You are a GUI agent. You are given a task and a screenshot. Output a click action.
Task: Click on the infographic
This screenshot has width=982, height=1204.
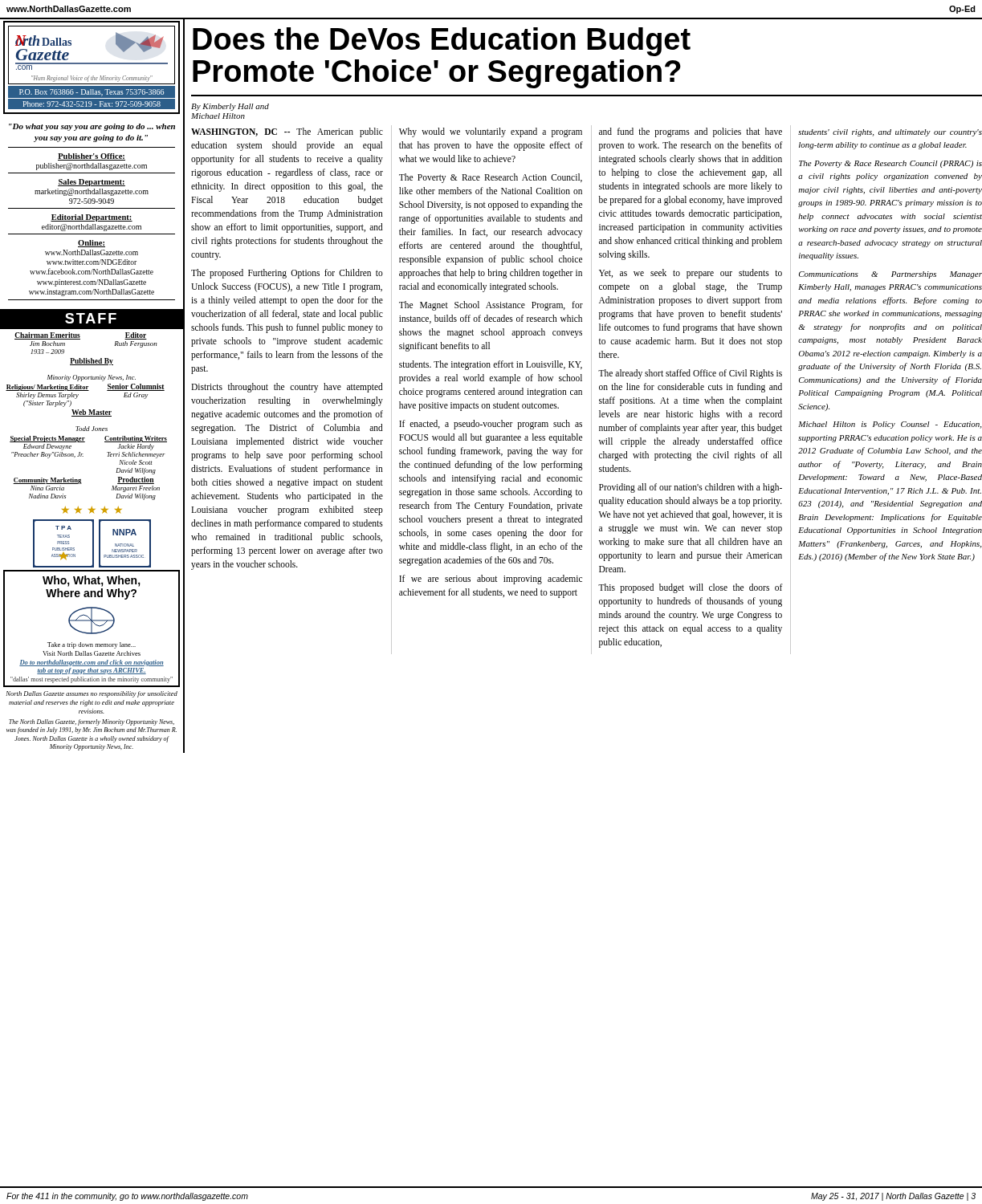click(92, 628)
